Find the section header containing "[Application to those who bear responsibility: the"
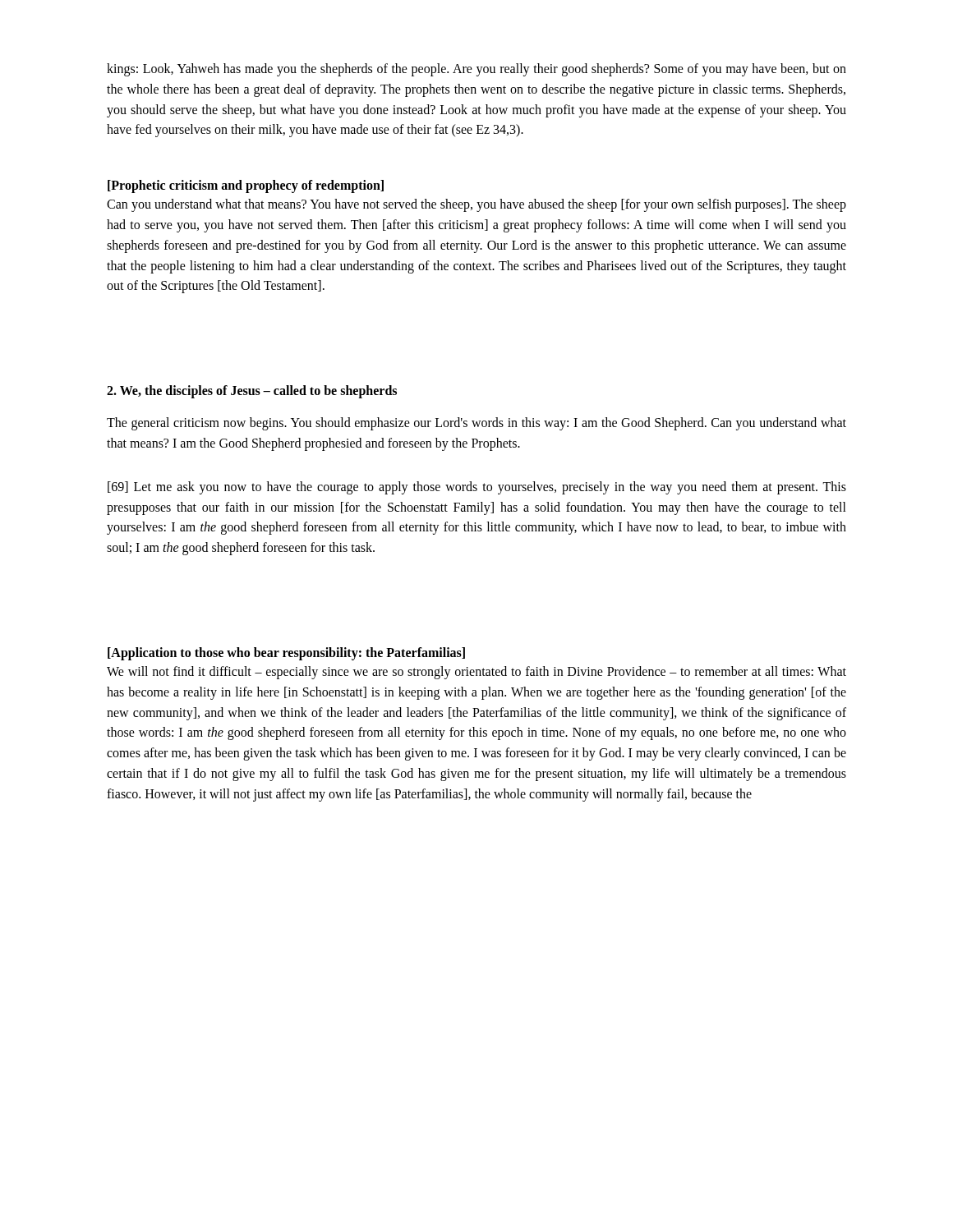 pyautogui.click(x=286, y=653)
